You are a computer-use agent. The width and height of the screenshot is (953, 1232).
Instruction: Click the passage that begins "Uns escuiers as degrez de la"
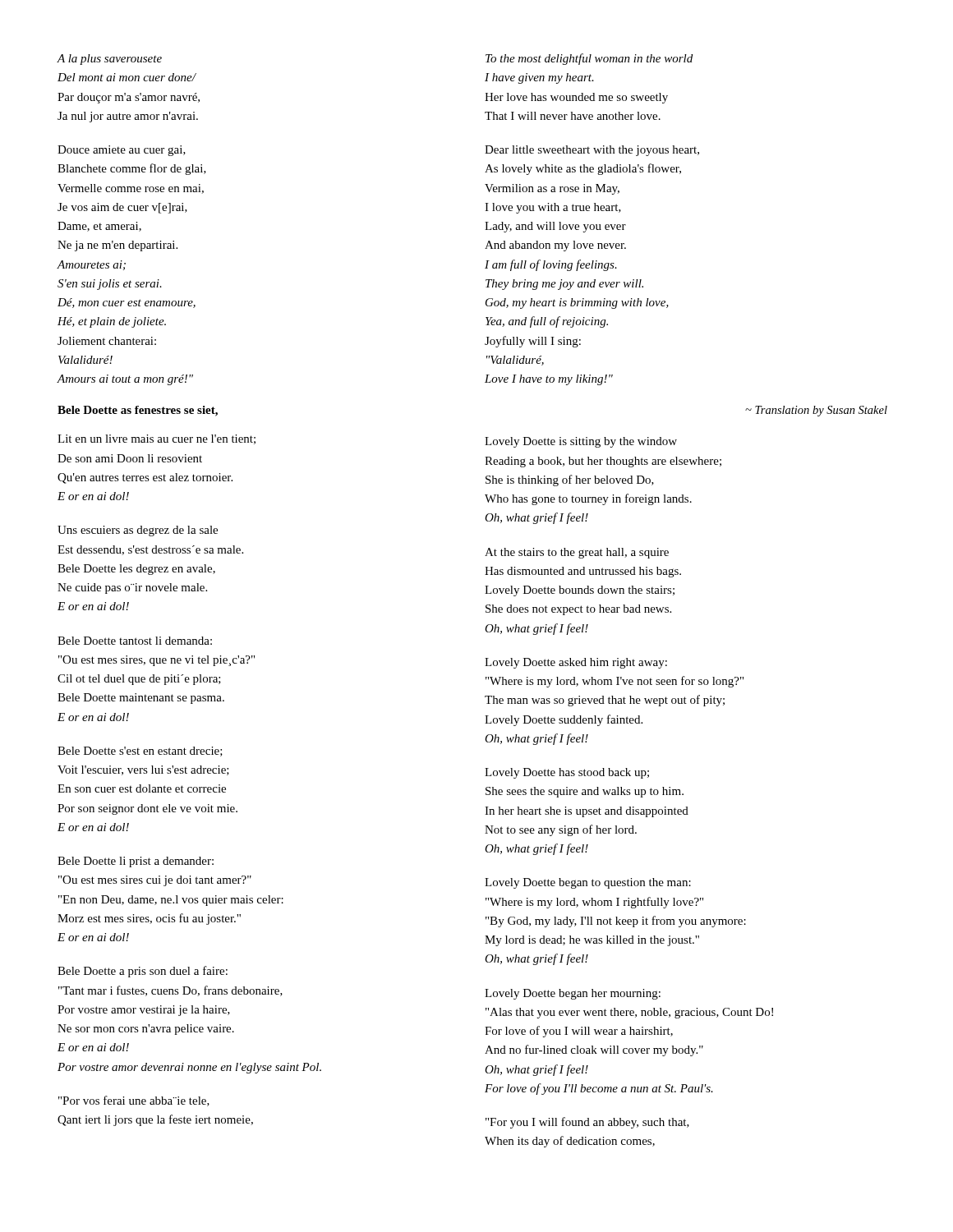pyautogui.click(x=138, y=531)
